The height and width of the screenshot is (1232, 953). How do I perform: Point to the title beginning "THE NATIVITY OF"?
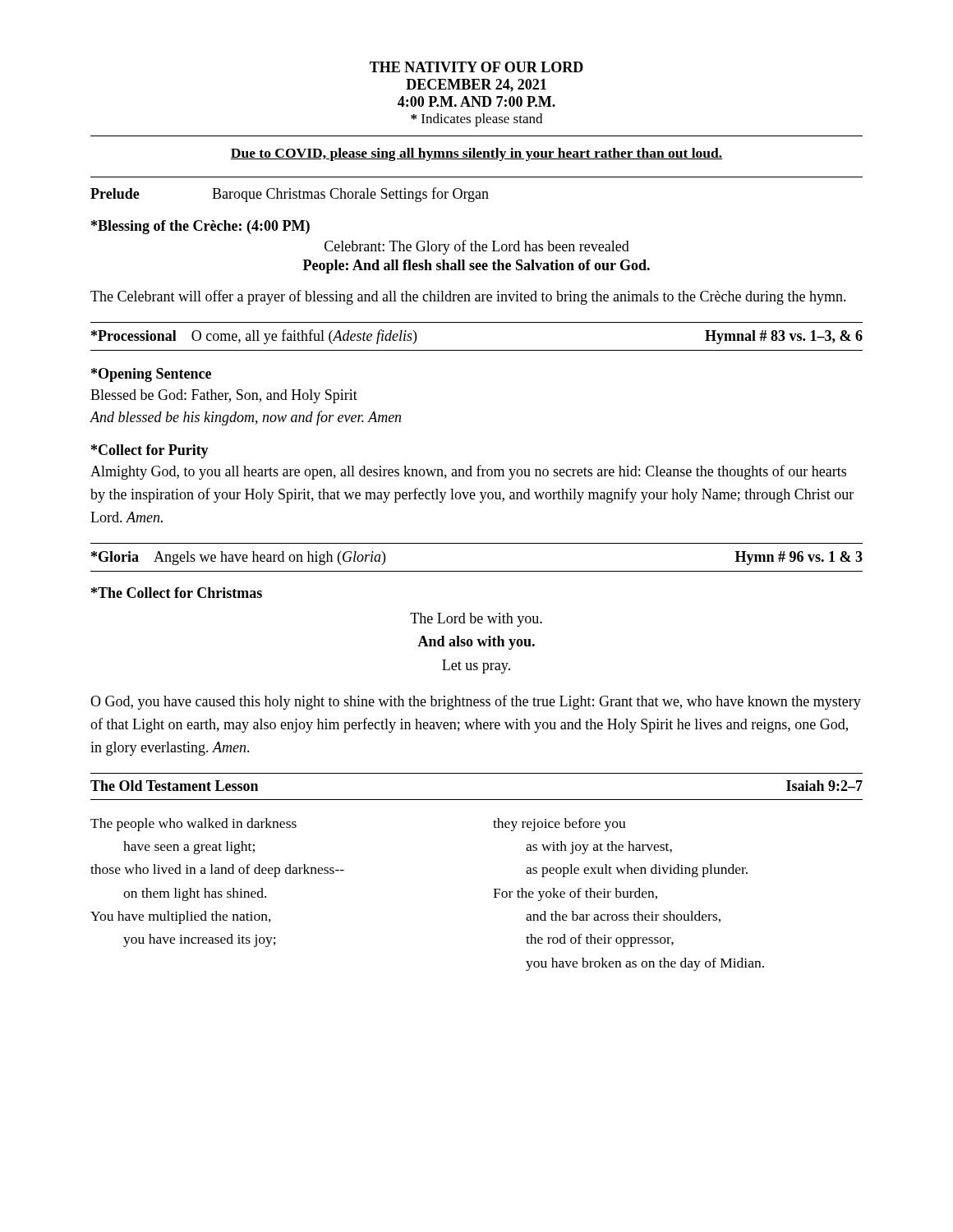[476, 93]
